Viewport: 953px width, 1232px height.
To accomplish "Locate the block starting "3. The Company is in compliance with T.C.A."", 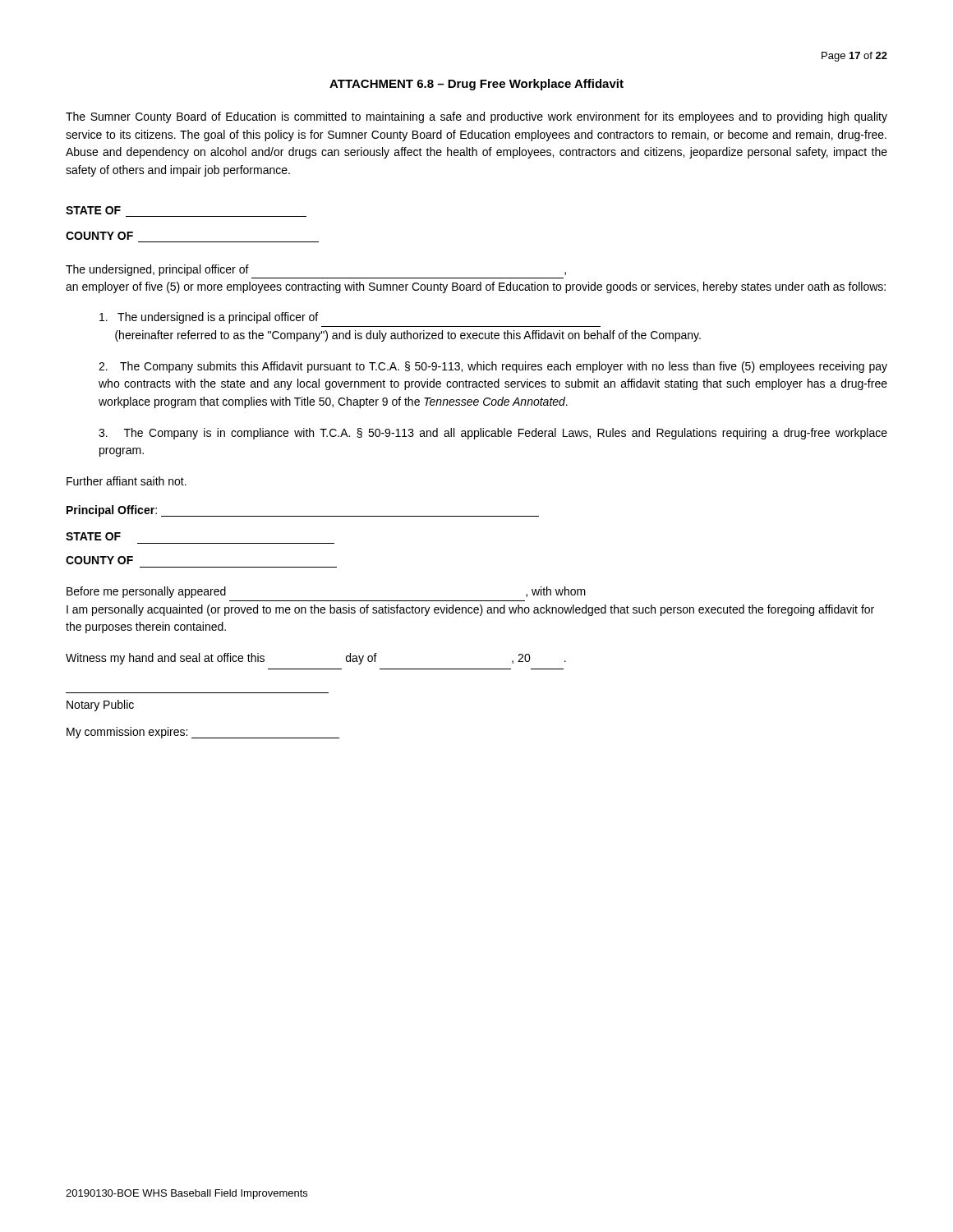I will click(493, 441).
